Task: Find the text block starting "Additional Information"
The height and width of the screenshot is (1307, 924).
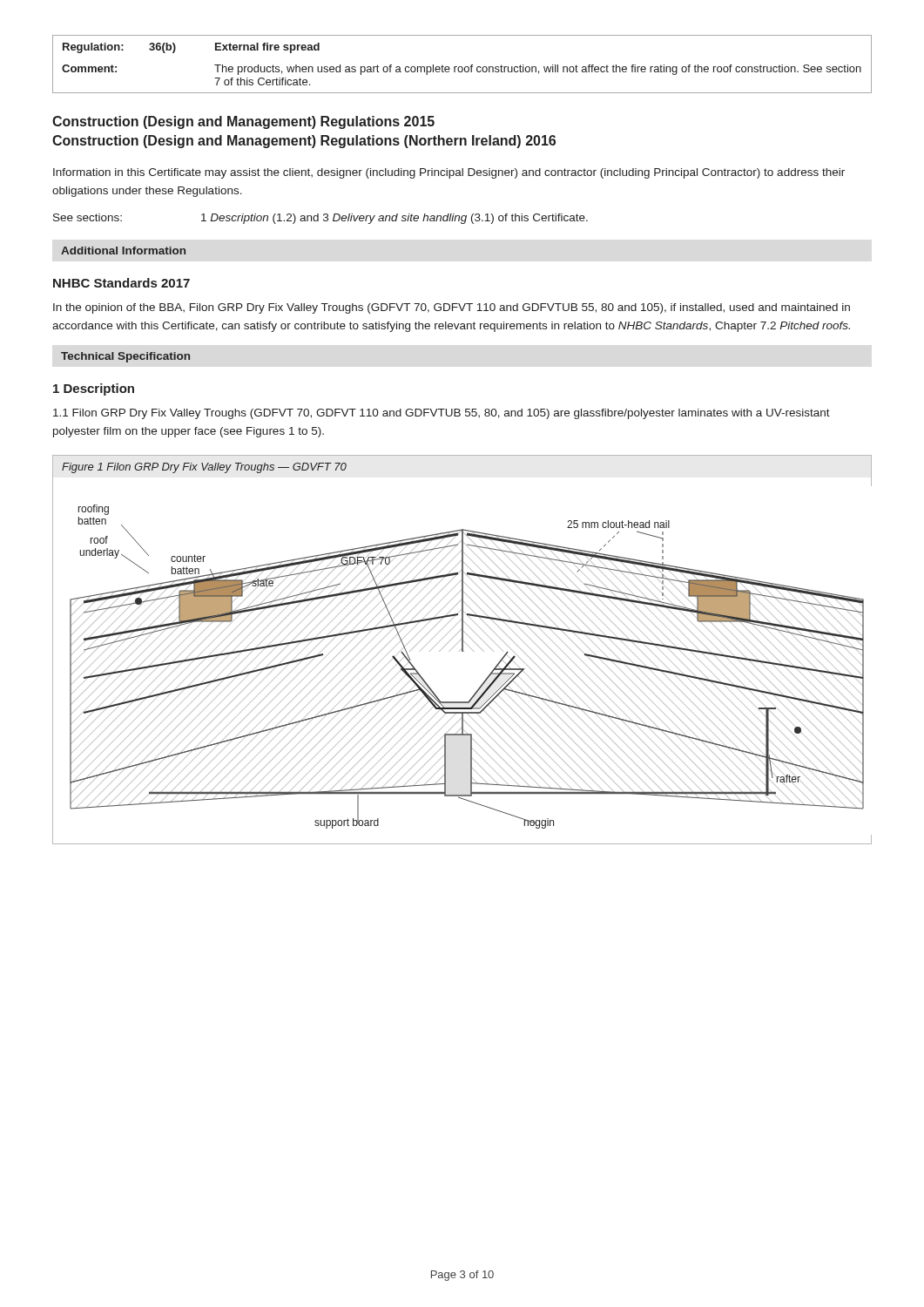Action: click(x=124, y=250)
